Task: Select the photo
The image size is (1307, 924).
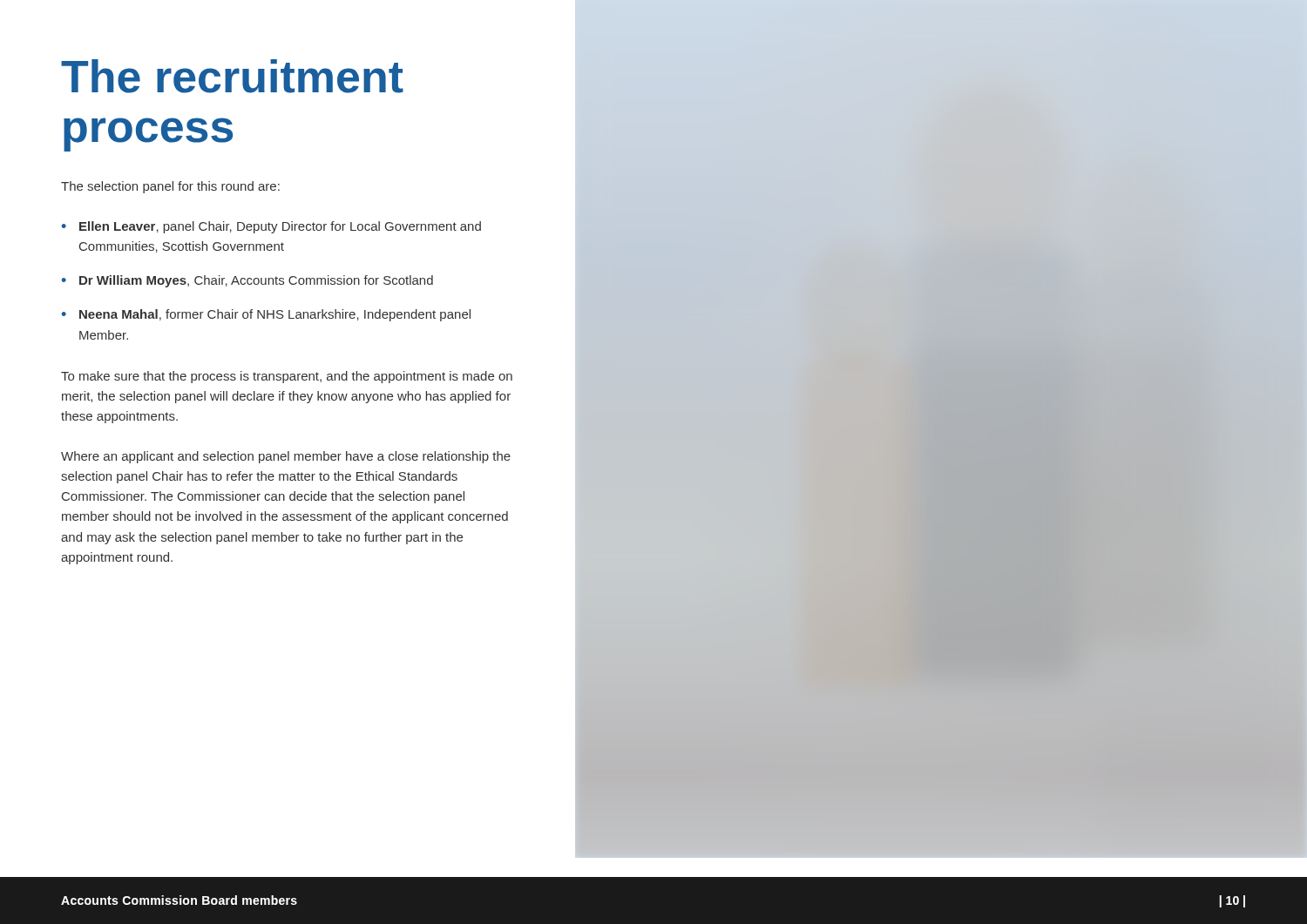Action: tap(941, 429)
